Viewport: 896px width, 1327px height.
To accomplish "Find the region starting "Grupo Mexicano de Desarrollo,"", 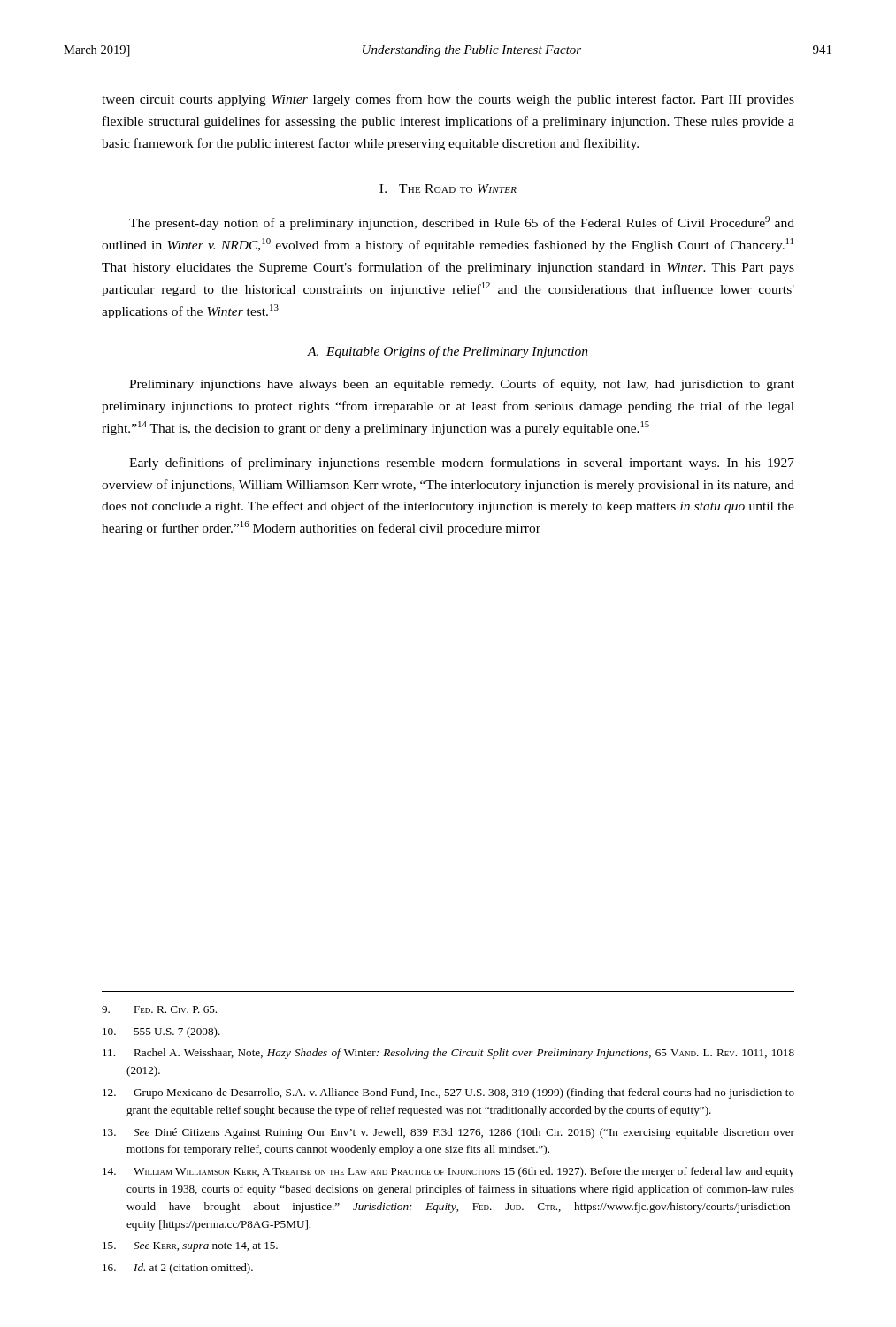I will coord(448,1100).
